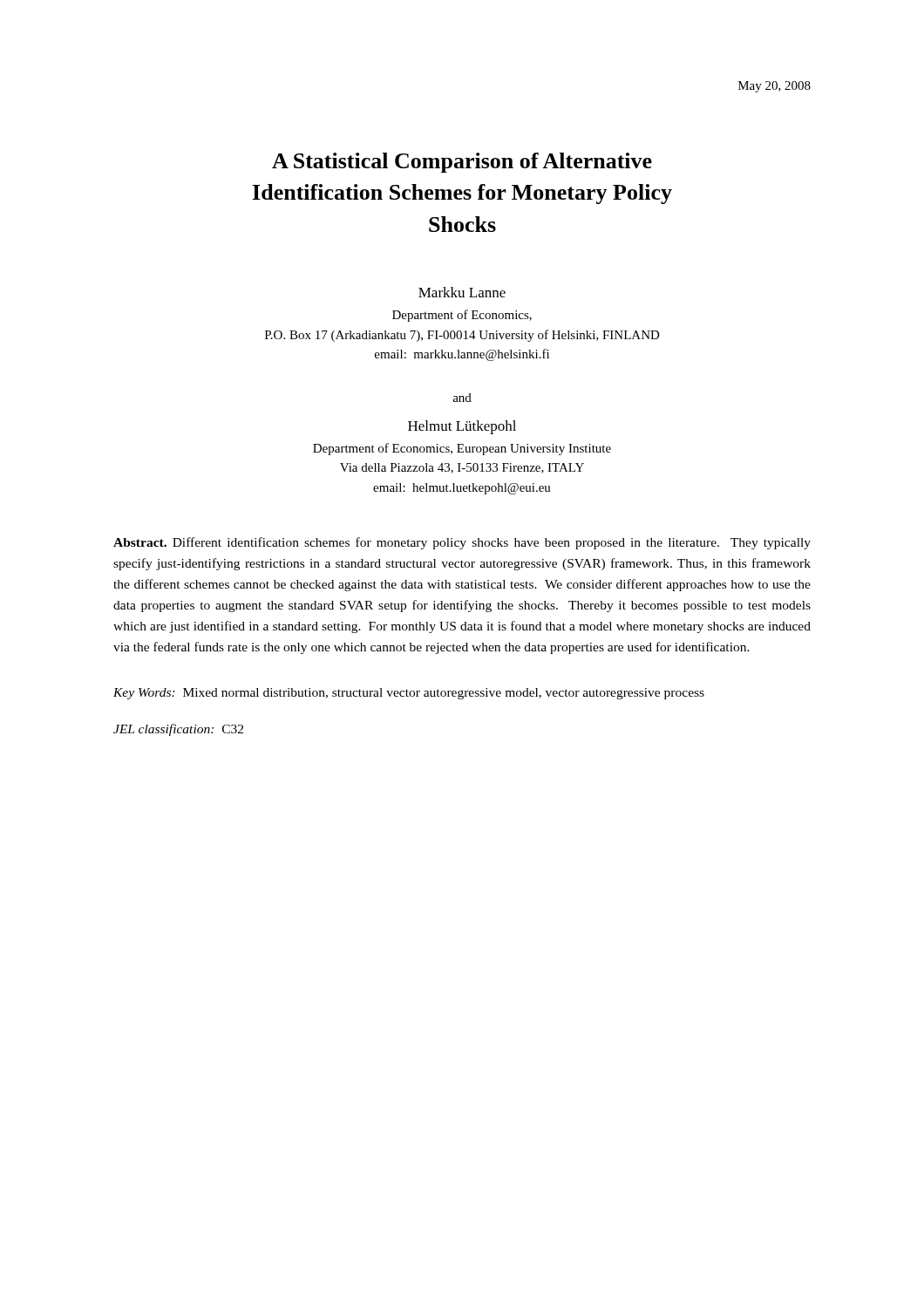The width and height of the screenshot is (924, 1308).
Task: Find the block on this page that starts "Helmut Lütkepohl Department"
Action: (462, 457)
